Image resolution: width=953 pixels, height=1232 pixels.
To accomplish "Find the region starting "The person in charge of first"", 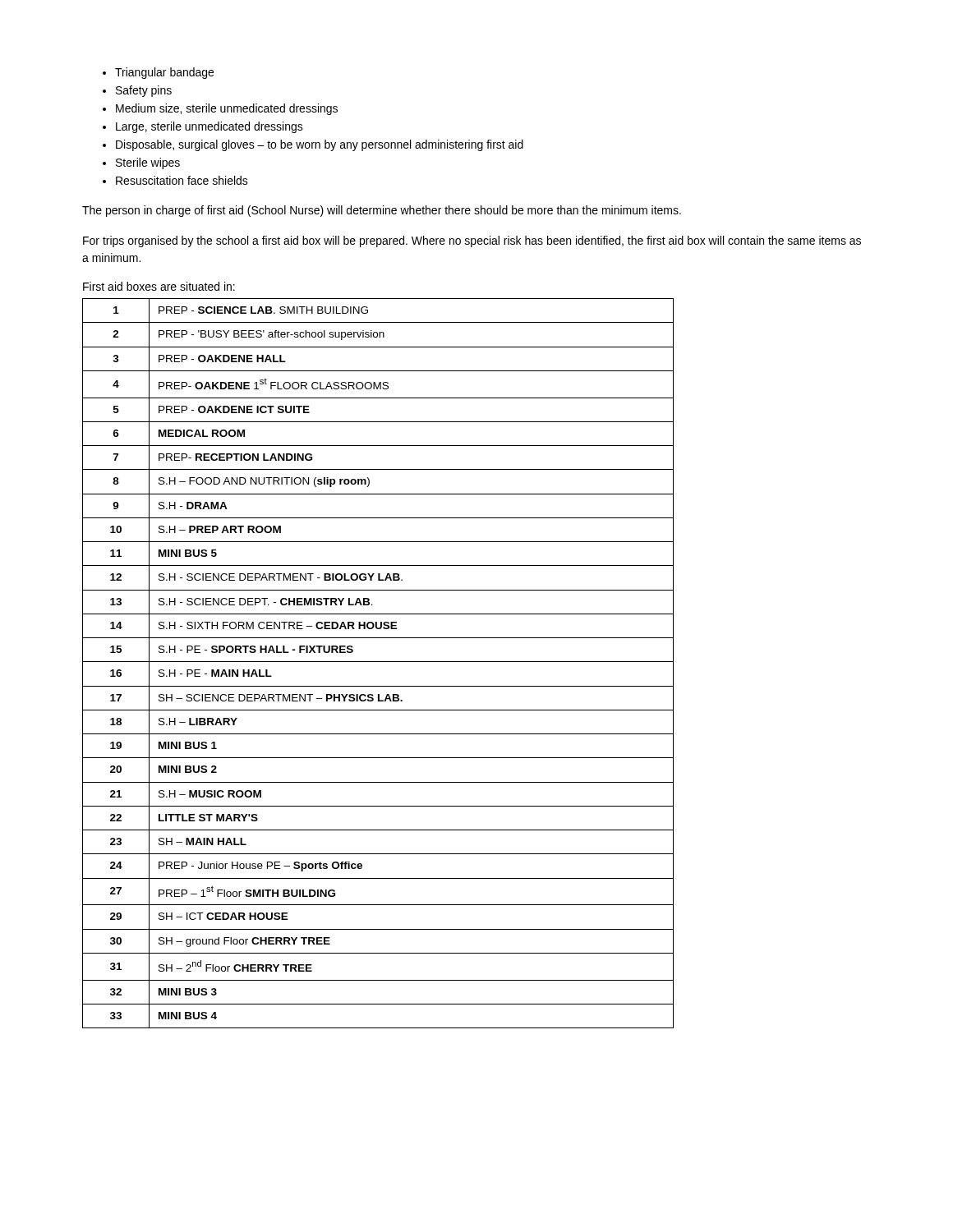I will (x=382, y=210).
